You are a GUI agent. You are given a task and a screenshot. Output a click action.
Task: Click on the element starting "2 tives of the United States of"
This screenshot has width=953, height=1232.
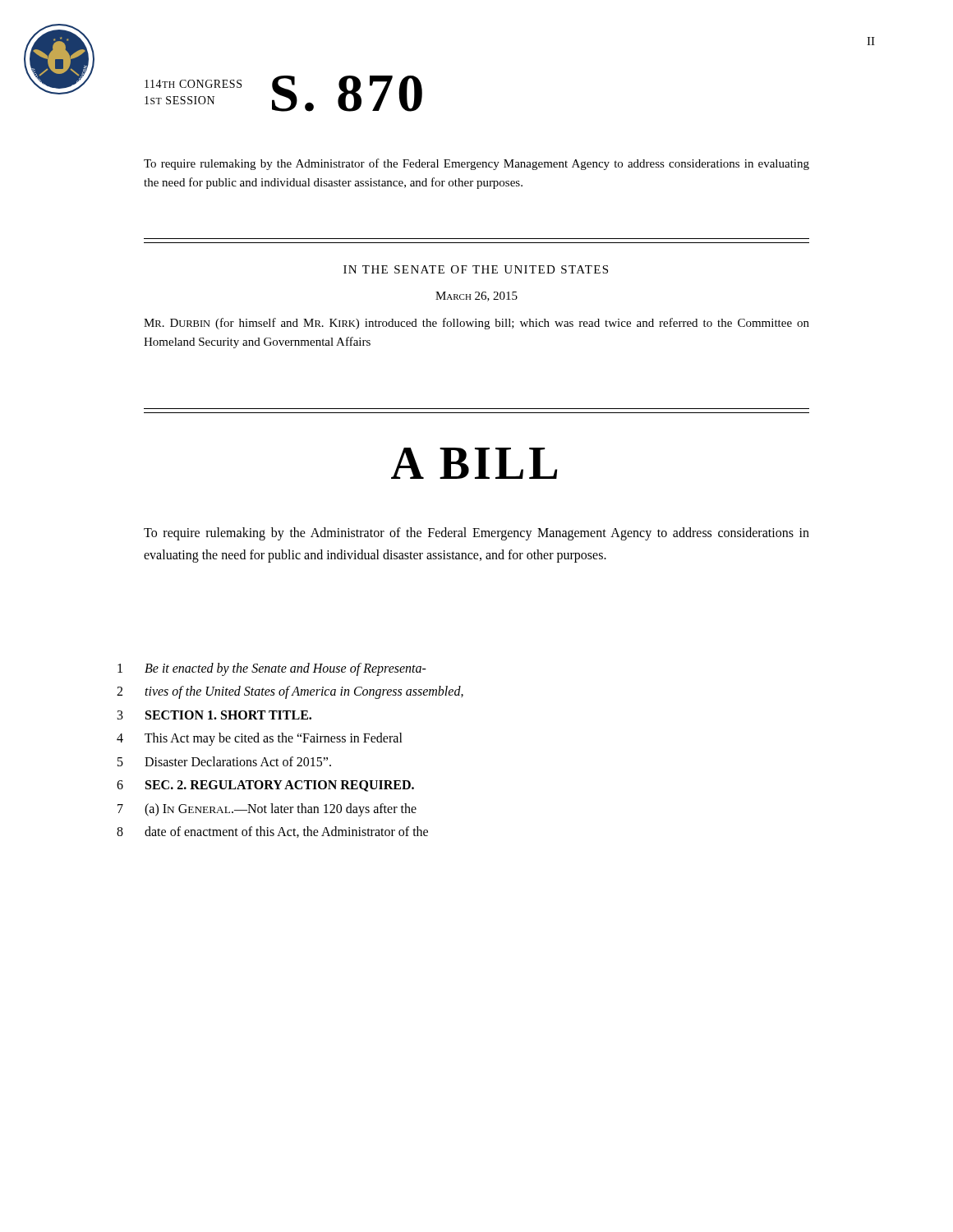tap(444, 692)
